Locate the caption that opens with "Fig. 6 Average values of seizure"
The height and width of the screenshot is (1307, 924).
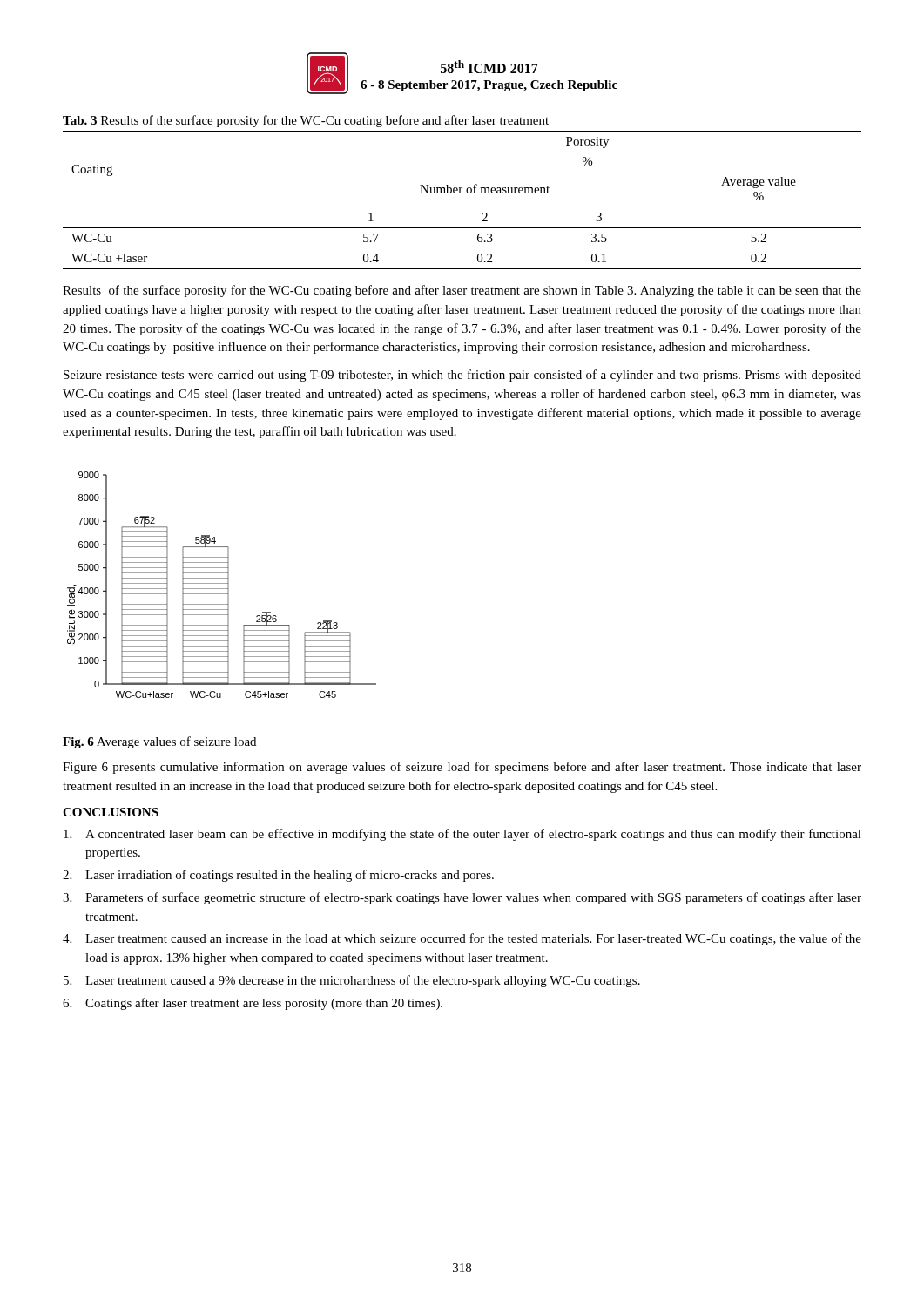160,742
